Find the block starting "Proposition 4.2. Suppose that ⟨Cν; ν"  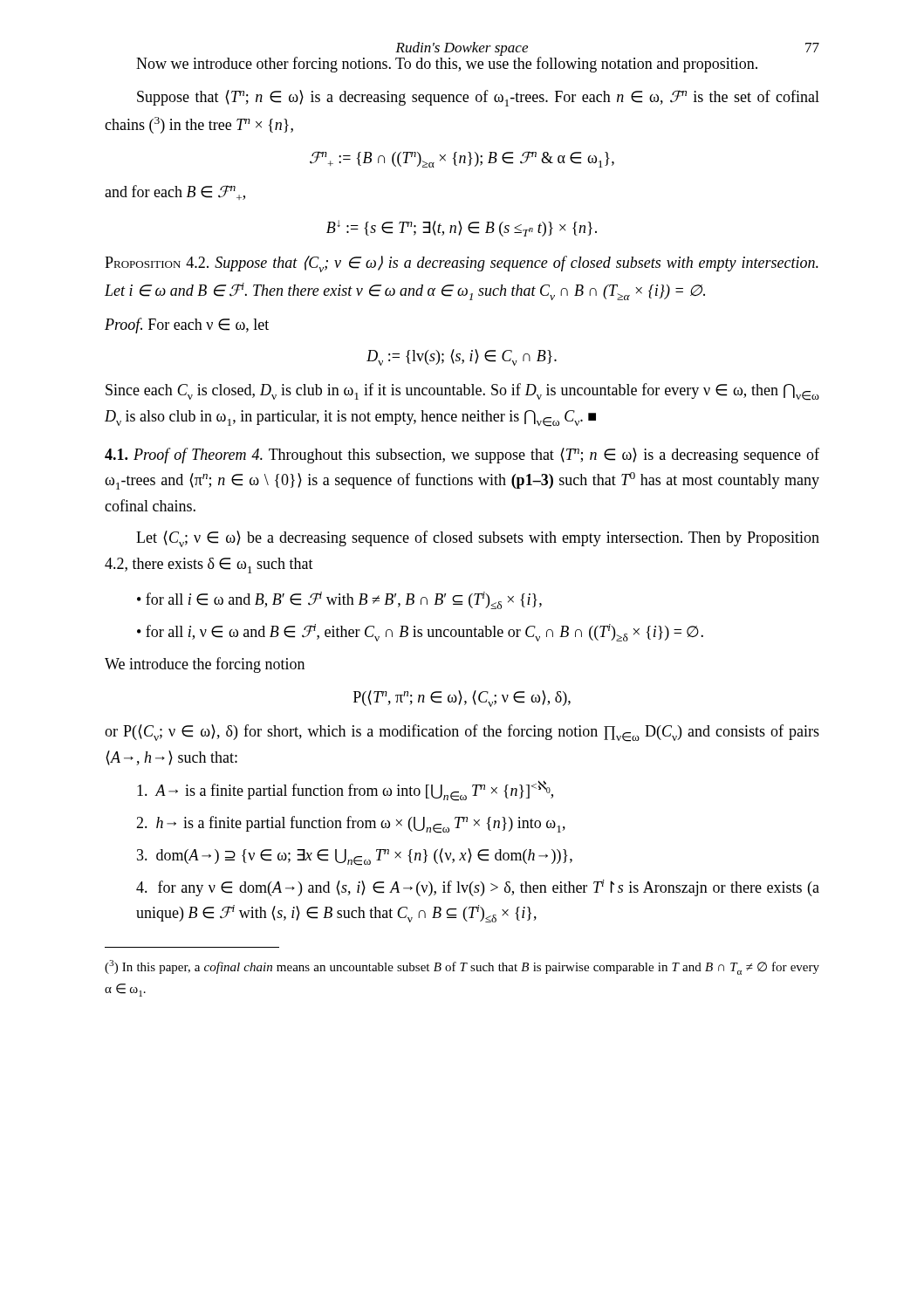(462, 279)
